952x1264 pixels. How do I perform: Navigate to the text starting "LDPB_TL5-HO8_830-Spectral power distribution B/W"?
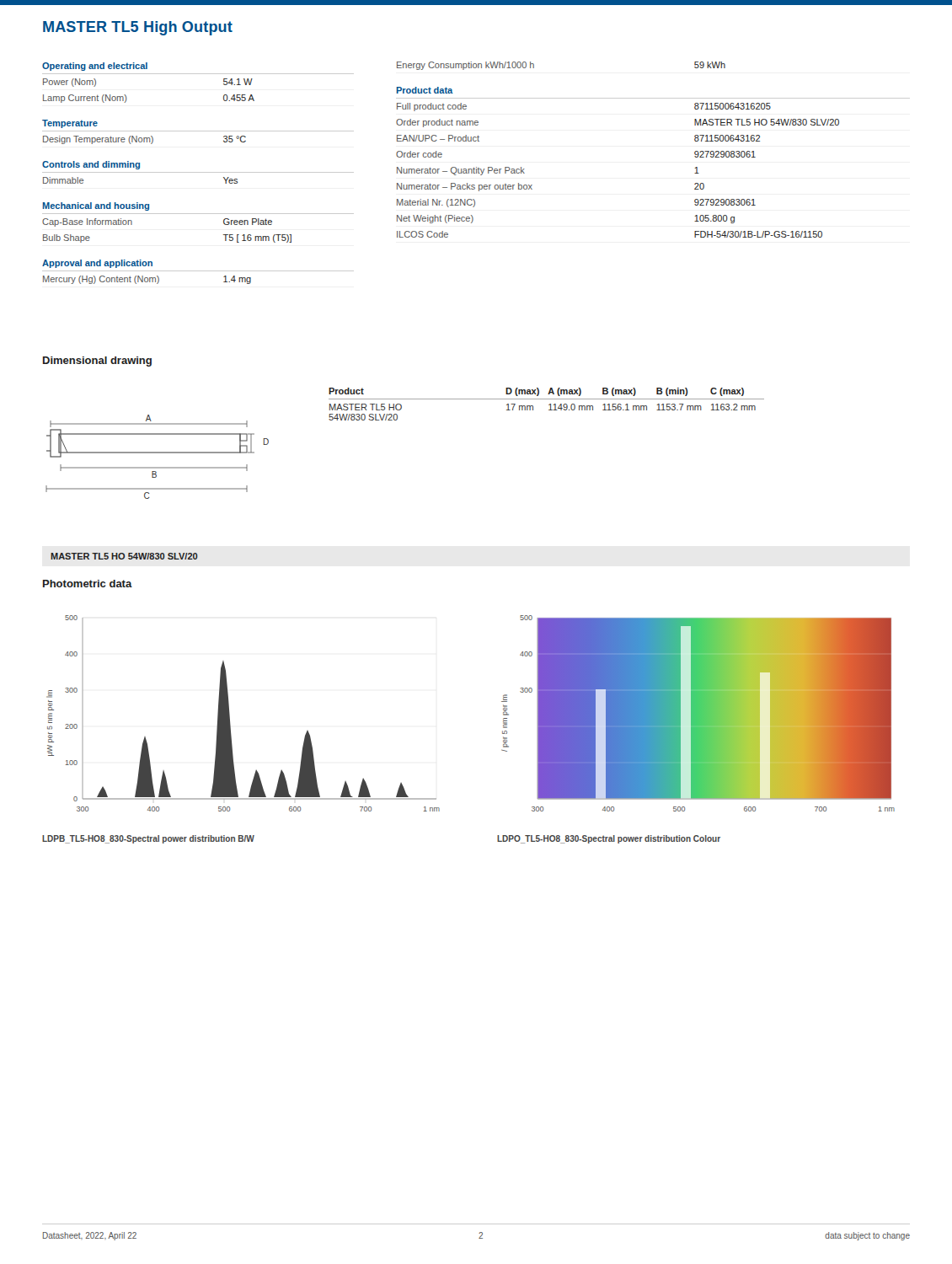148,839
